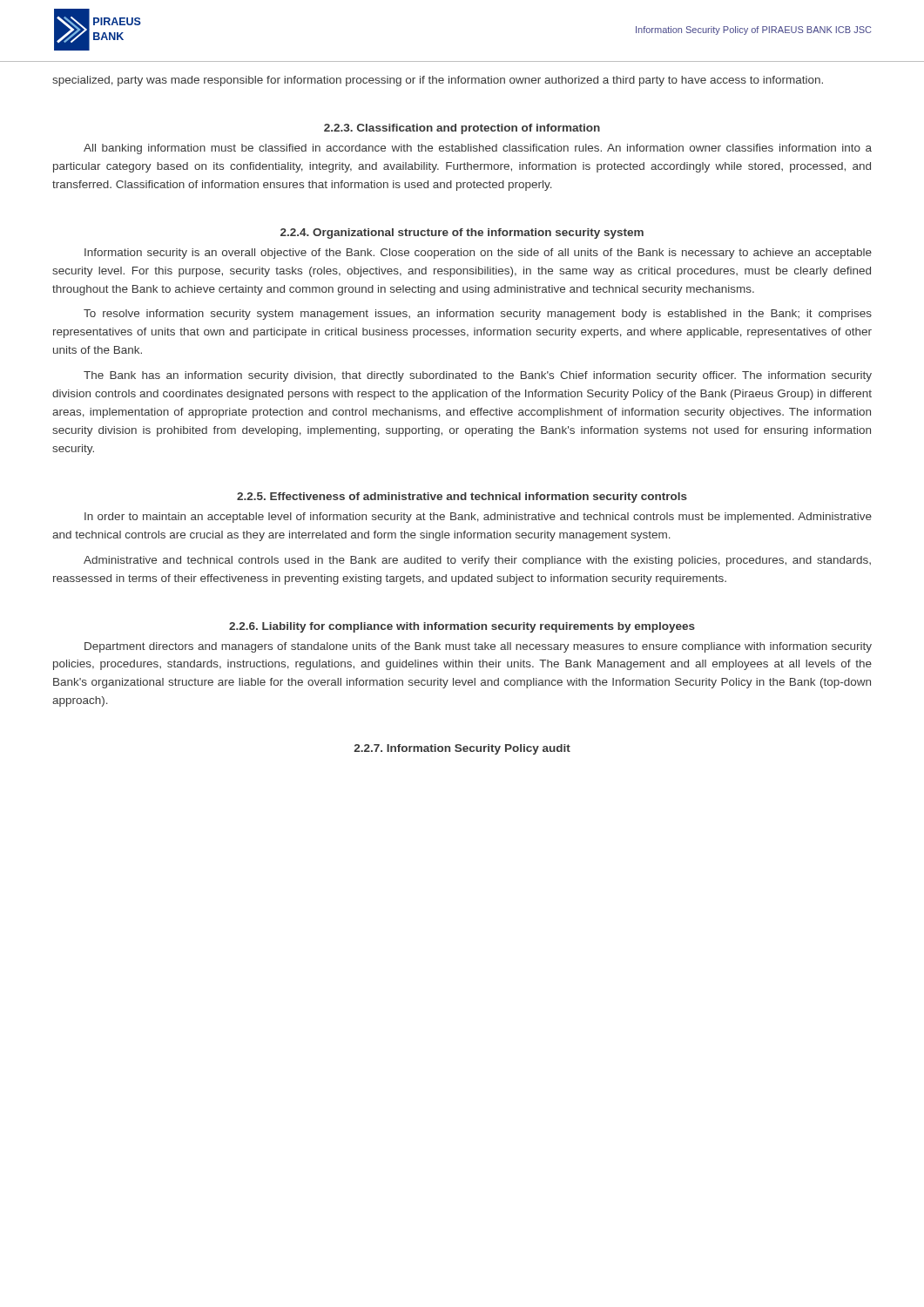Click on the section header that reads "2.2.7. Information Security"
Screen dimensions: 1307x924
pos(462,748)
